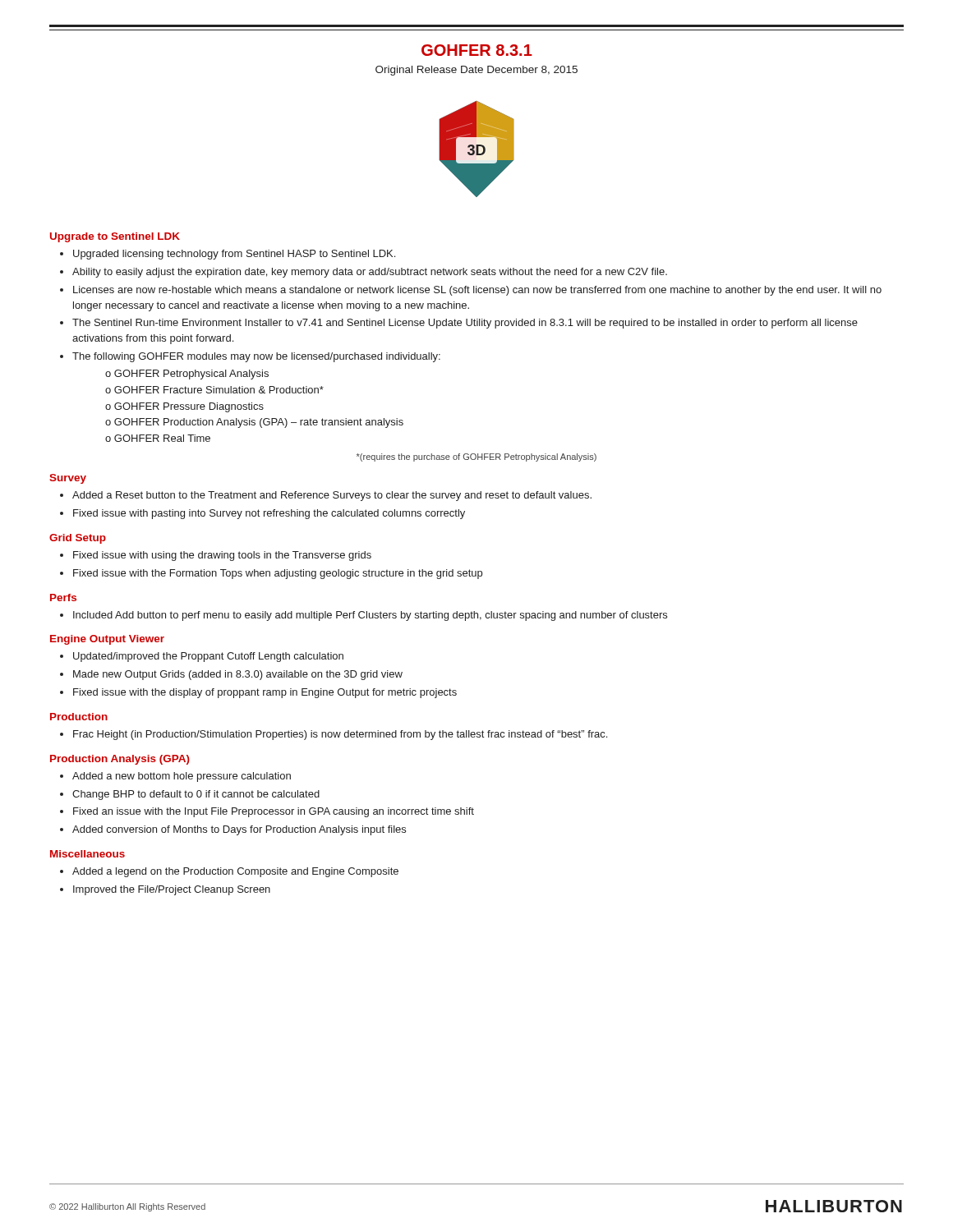Viewport: 953px width, 1232px height.
Task: Click on the list item containing "Added a legend on the Production Composite and"
Action: tap(236, 871)
